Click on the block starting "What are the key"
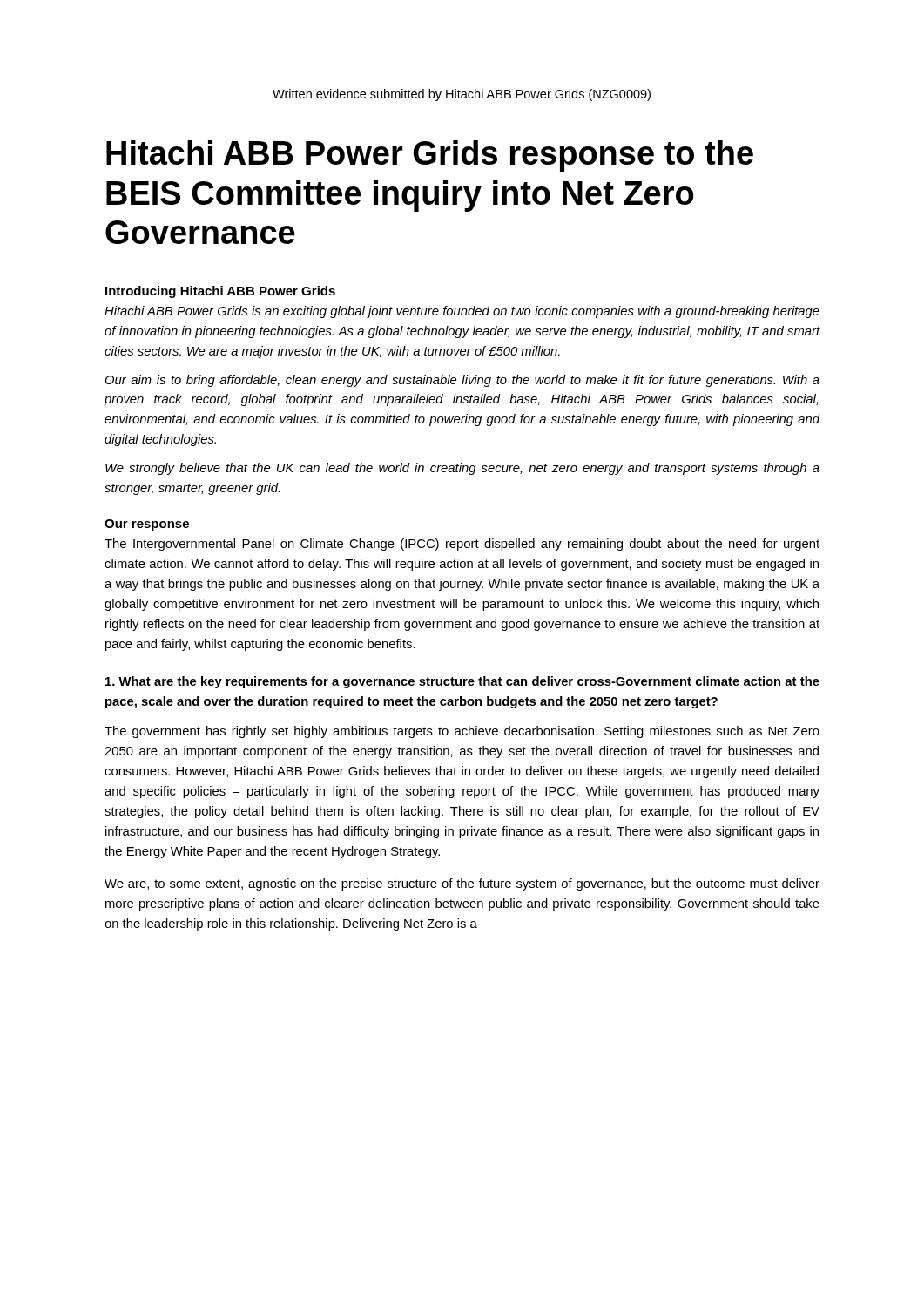The width and height of the screenshot is (924, 1307). pos(462,691)
